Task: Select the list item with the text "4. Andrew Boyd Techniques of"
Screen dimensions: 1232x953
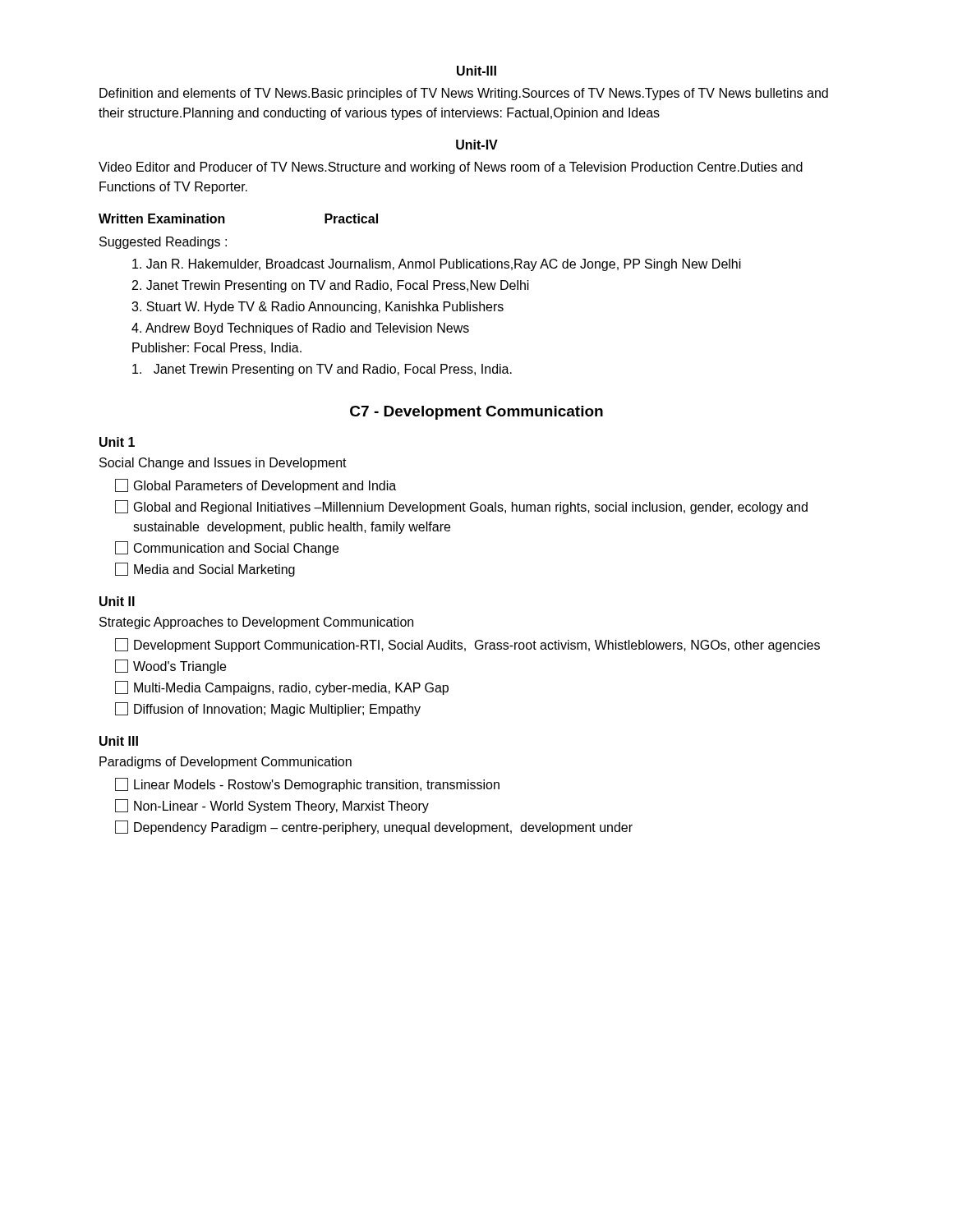Action: tap(300, 338)
